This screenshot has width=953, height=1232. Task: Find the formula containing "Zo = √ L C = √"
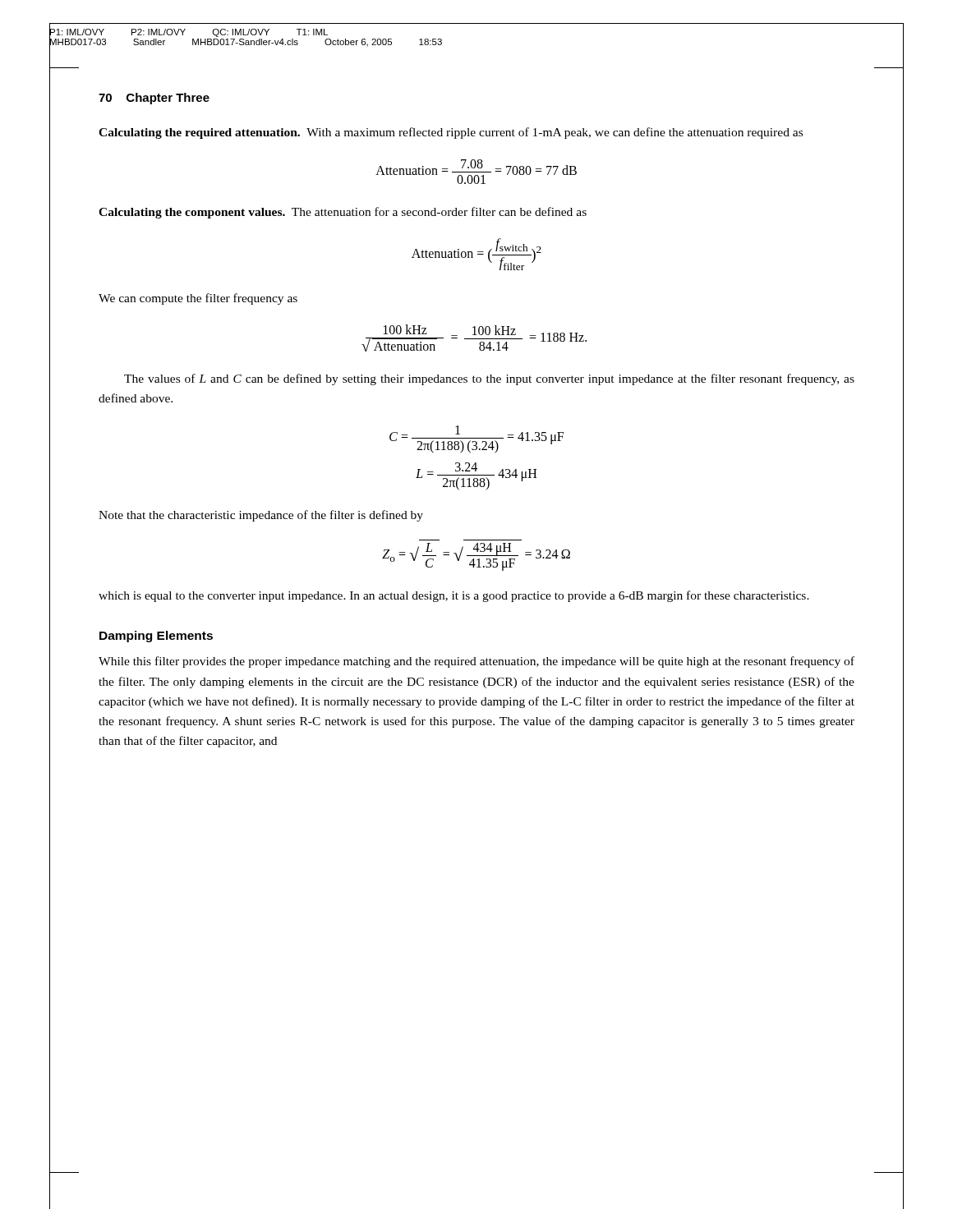476,556
